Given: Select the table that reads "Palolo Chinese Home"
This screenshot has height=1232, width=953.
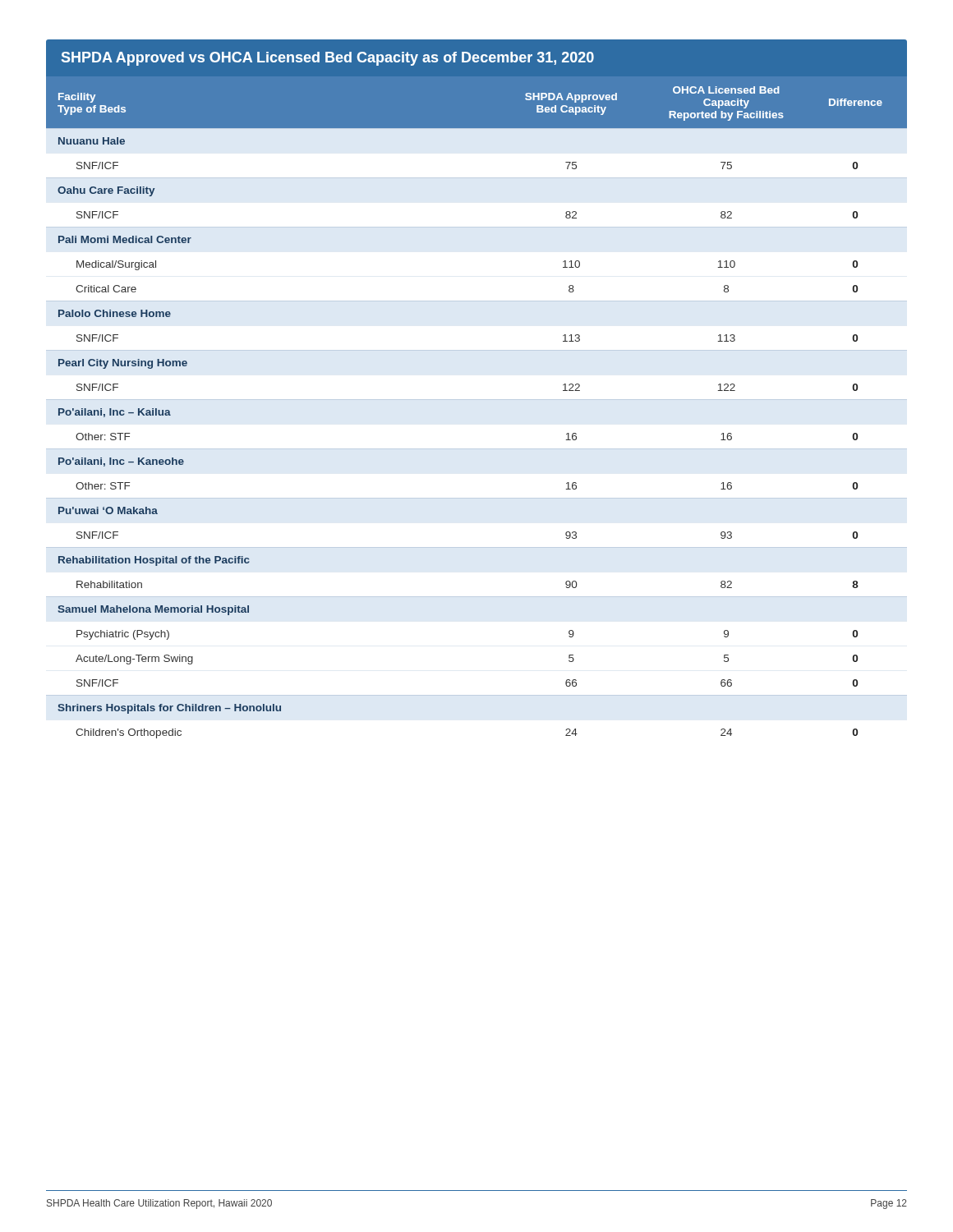Looking at the screenshot, I should click(x=476, y=410).
